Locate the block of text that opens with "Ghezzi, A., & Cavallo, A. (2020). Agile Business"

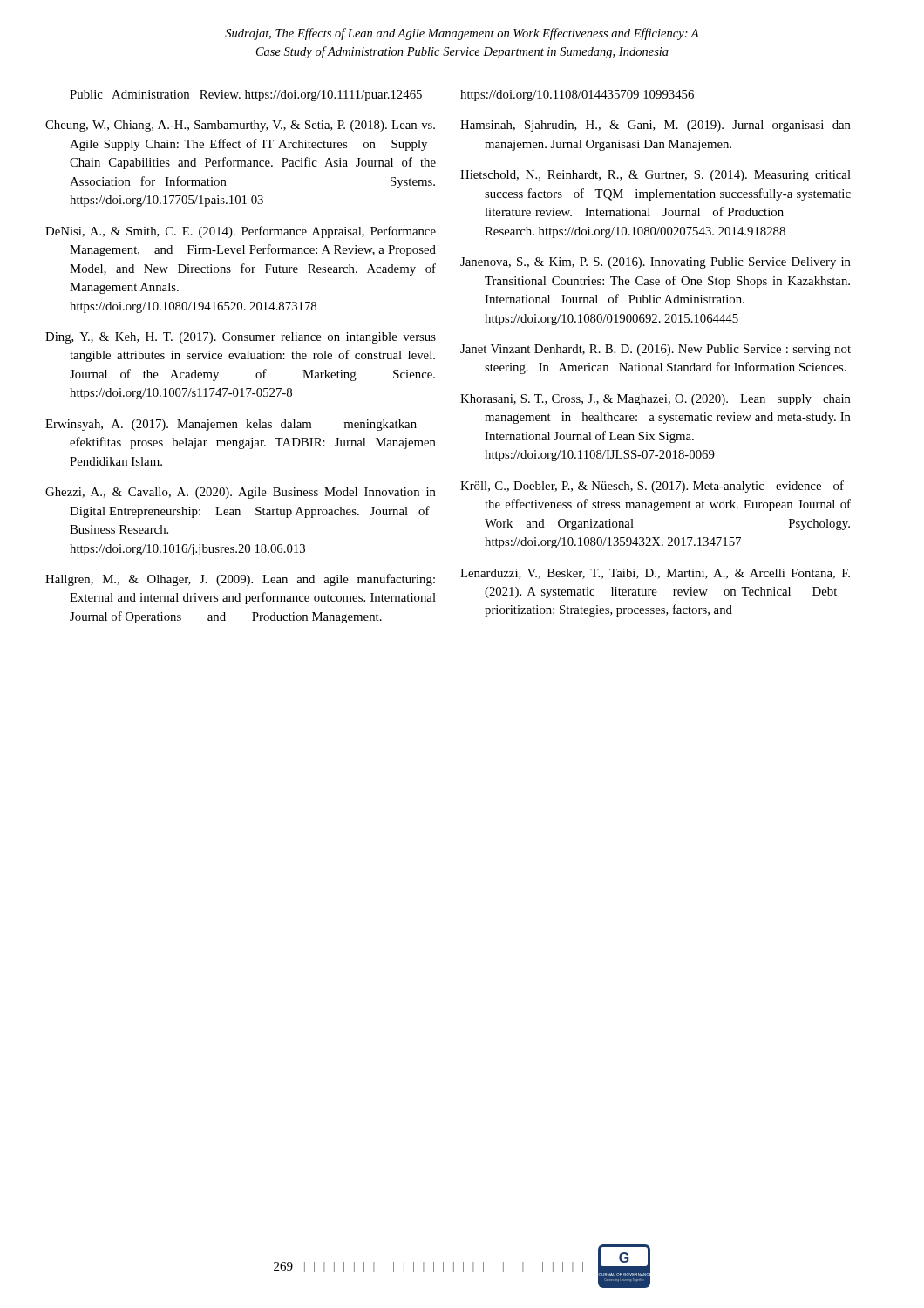(241, 520)
